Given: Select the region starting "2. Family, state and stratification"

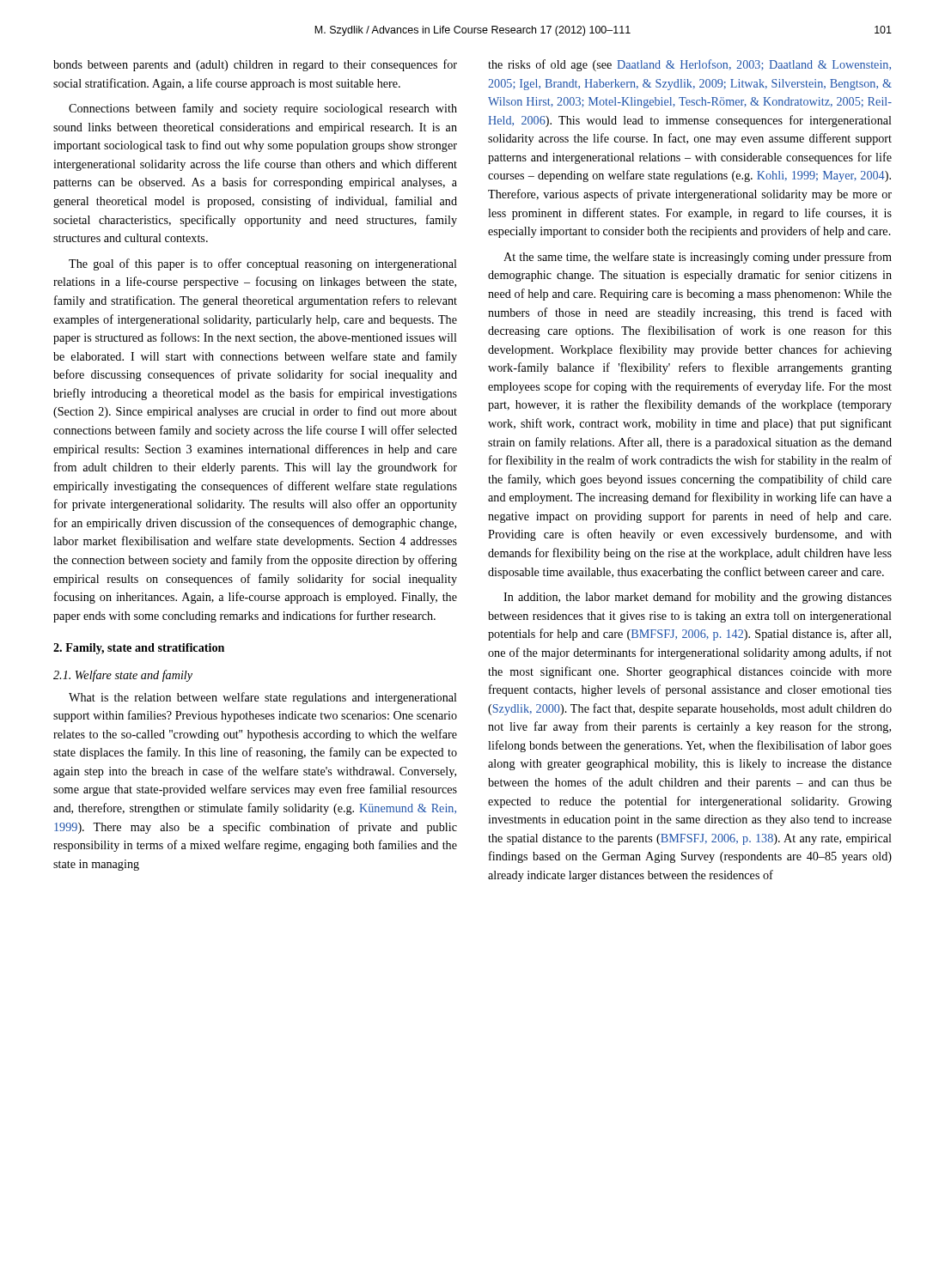Looking at the screenshot, I should 139,649.
